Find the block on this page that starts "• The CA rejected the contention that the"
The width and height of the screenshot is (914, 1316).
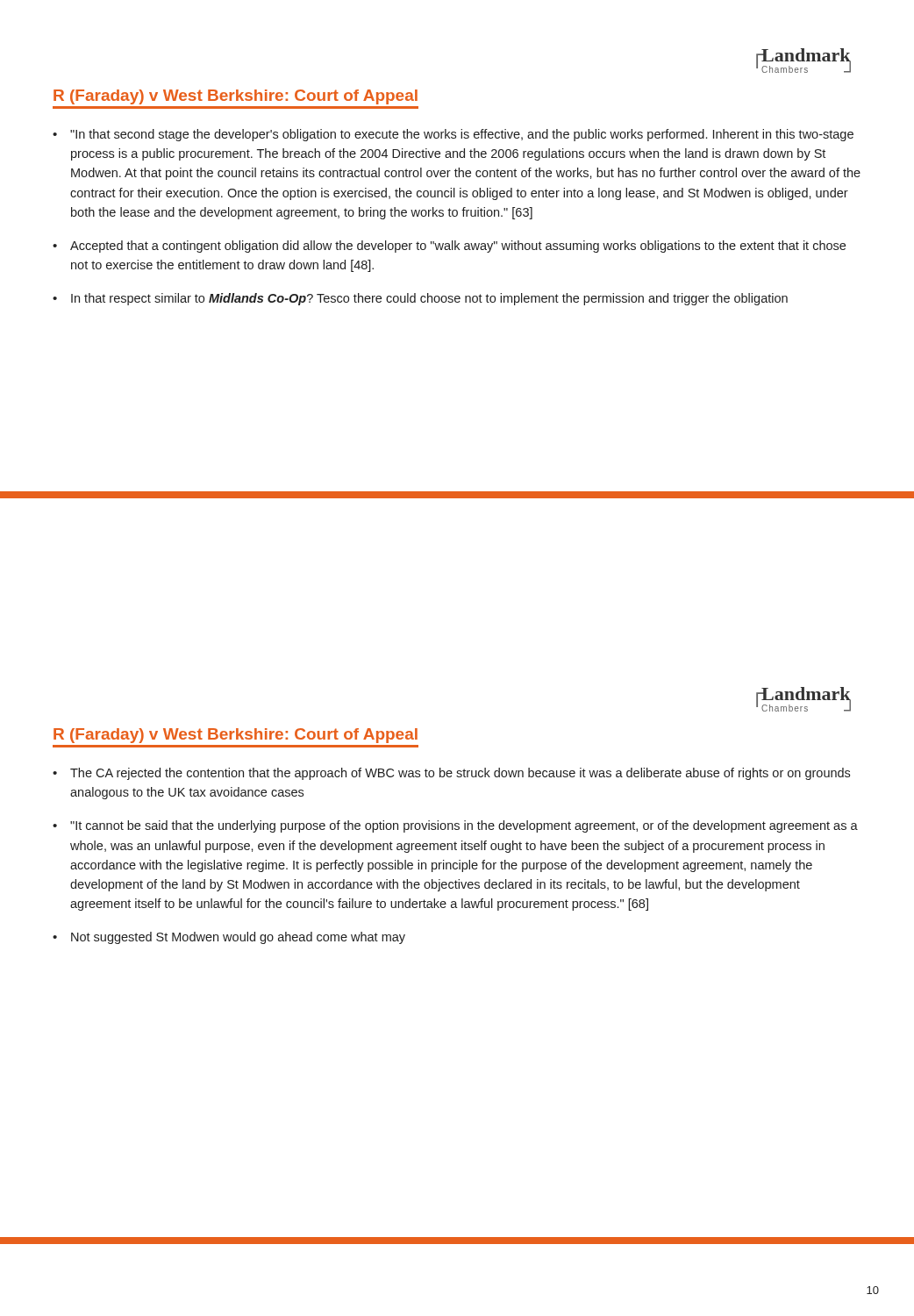pos(457,783)
